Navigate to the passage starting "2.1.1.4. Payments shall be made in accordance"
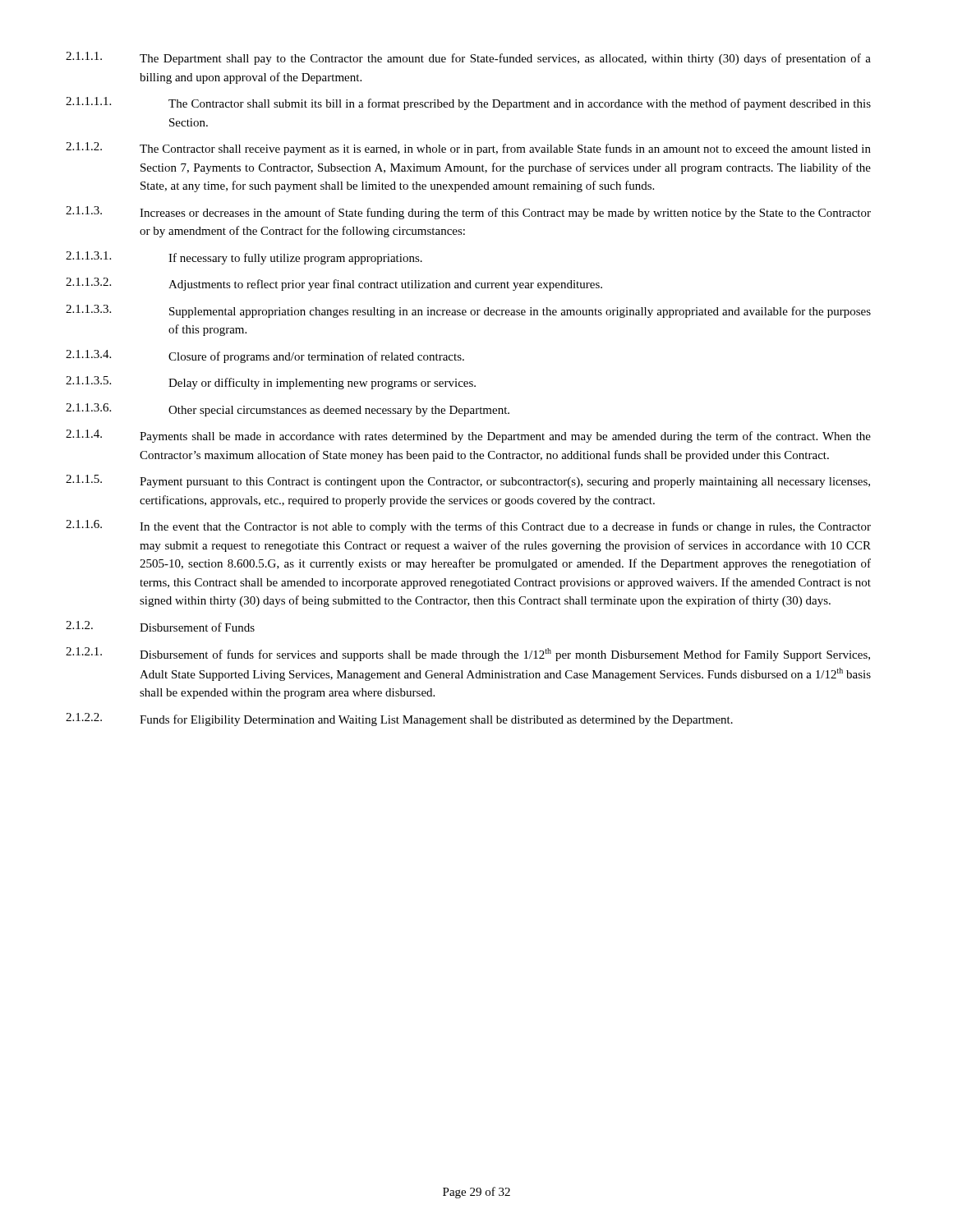This screenshot has width=953, height=1232. coord(468,446)
